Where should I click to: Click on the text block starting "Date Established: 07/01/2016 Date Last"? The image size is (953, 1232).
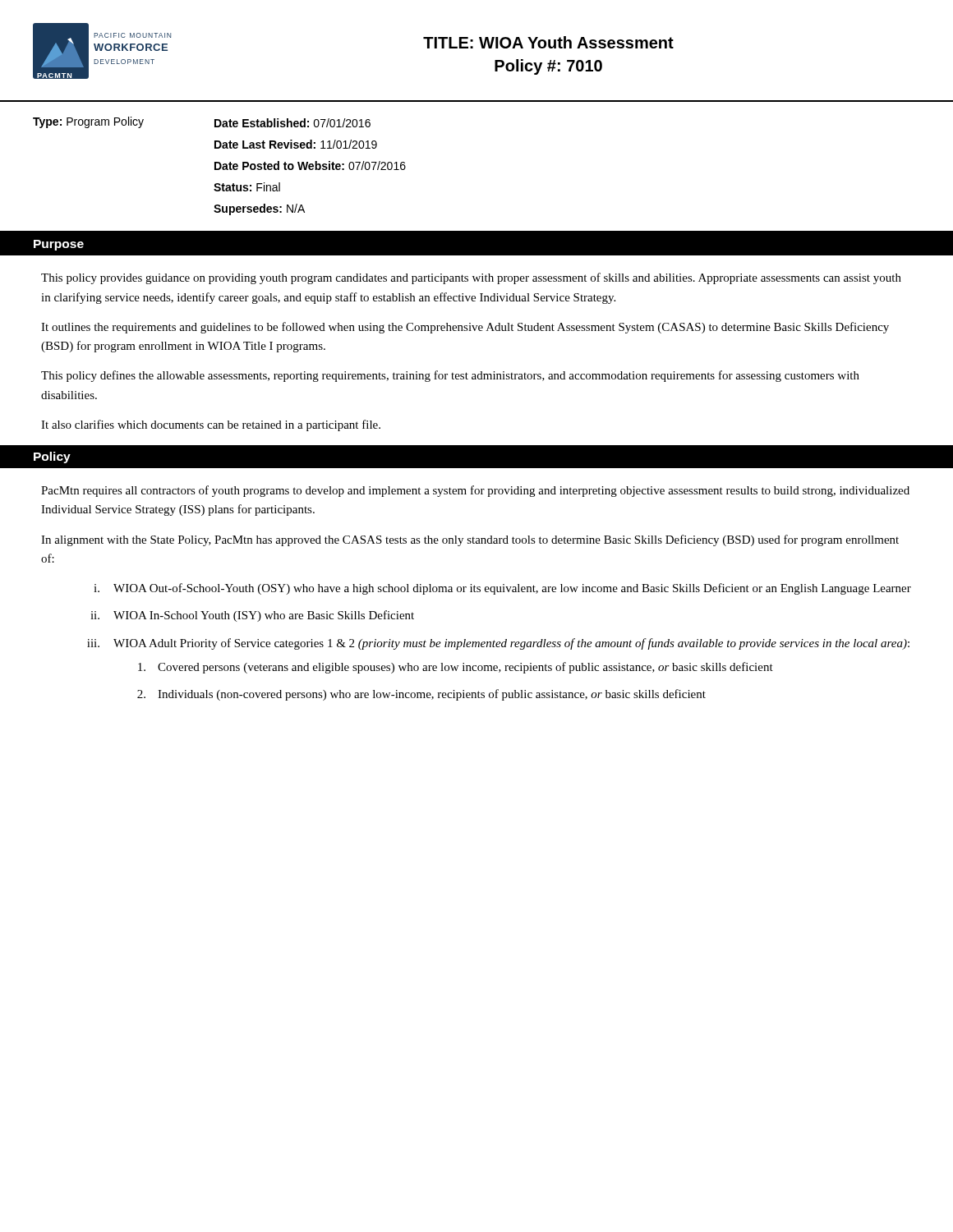point(292,123)
